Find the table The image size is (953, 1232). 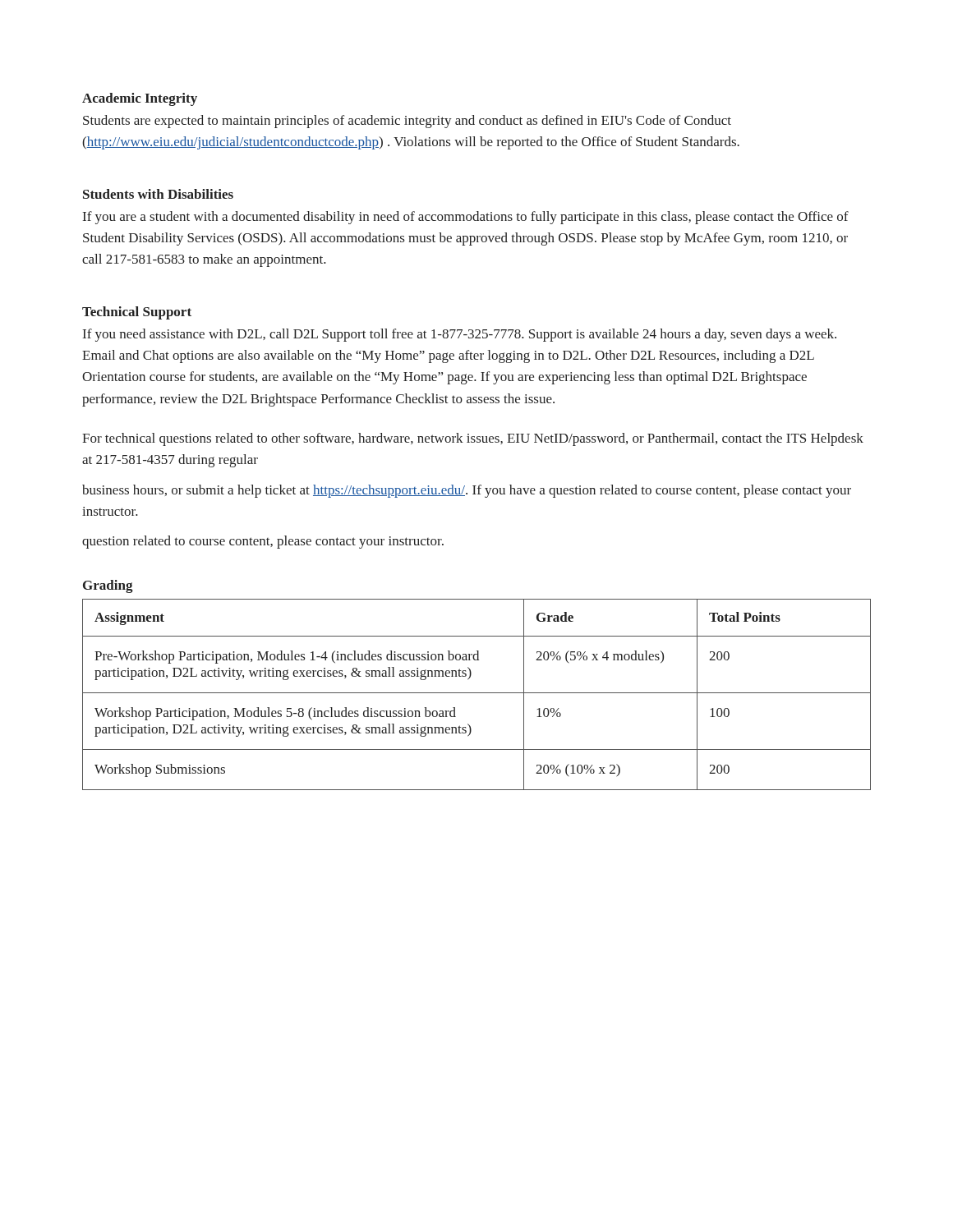pos(476,694)
